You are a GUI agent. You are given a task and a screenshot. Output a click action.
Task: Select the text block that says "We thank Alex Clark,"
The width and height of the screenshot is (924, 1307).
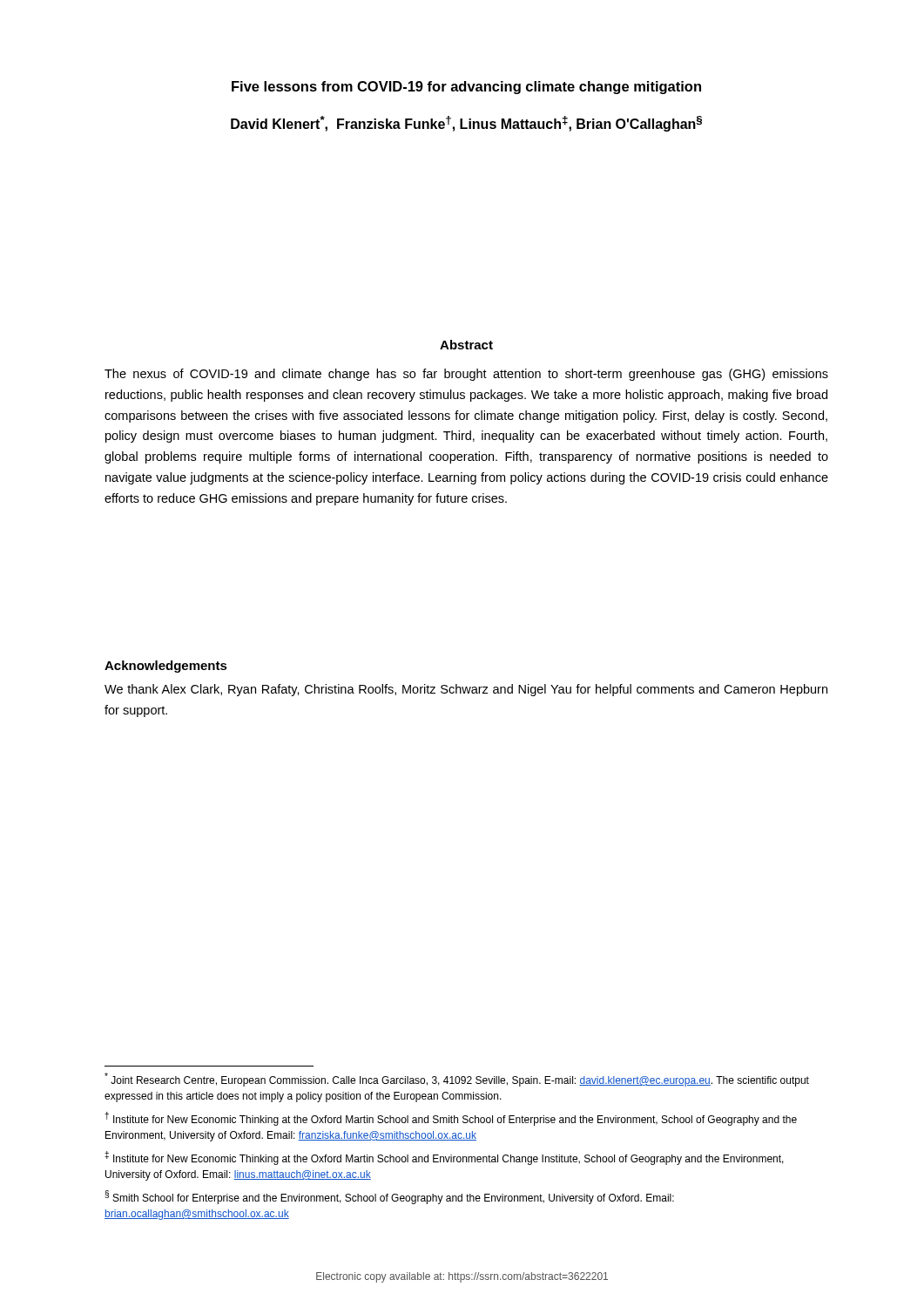pyautogui.click(x=466, y=700)
